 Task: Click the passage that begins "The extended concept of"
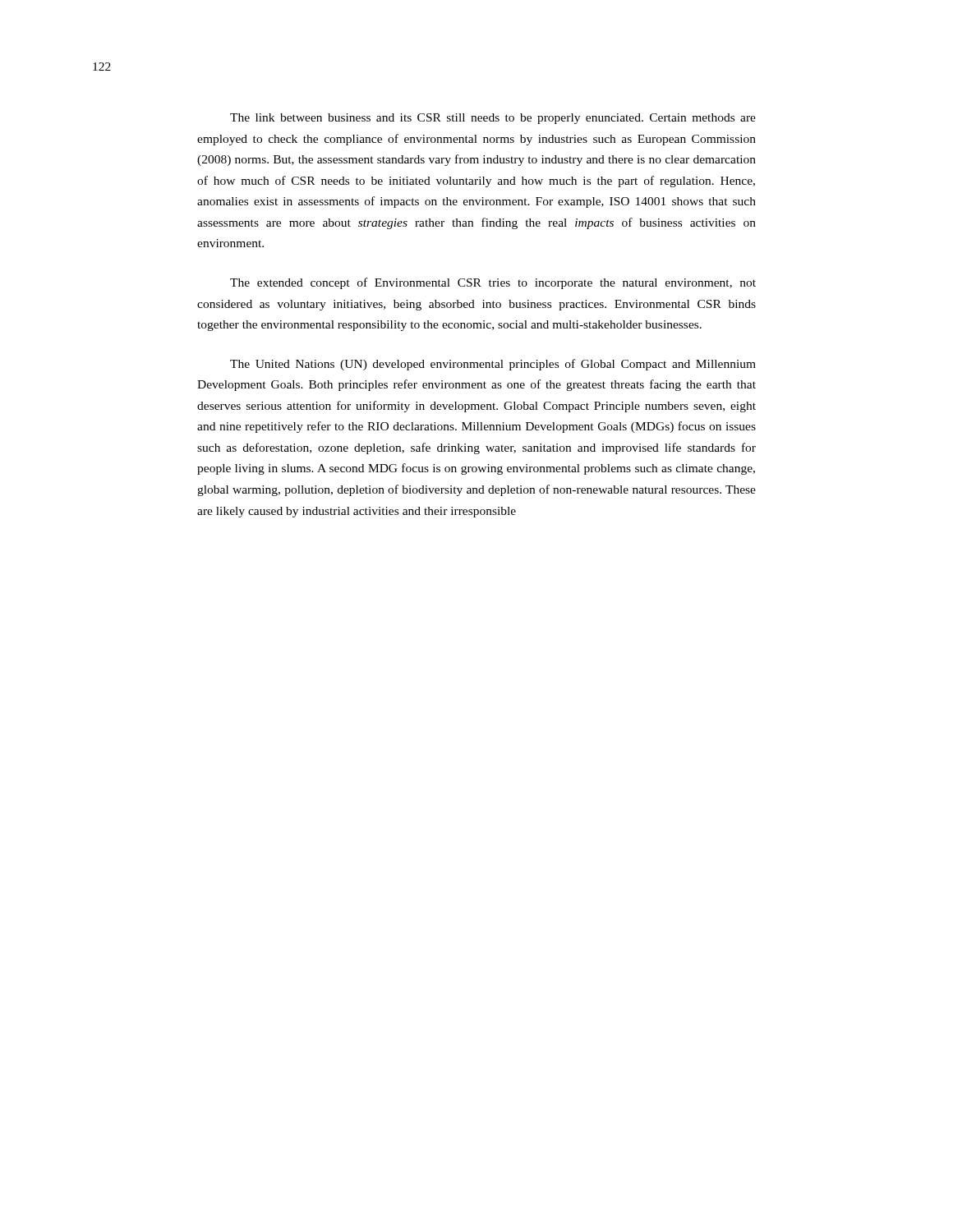(476, 303)
